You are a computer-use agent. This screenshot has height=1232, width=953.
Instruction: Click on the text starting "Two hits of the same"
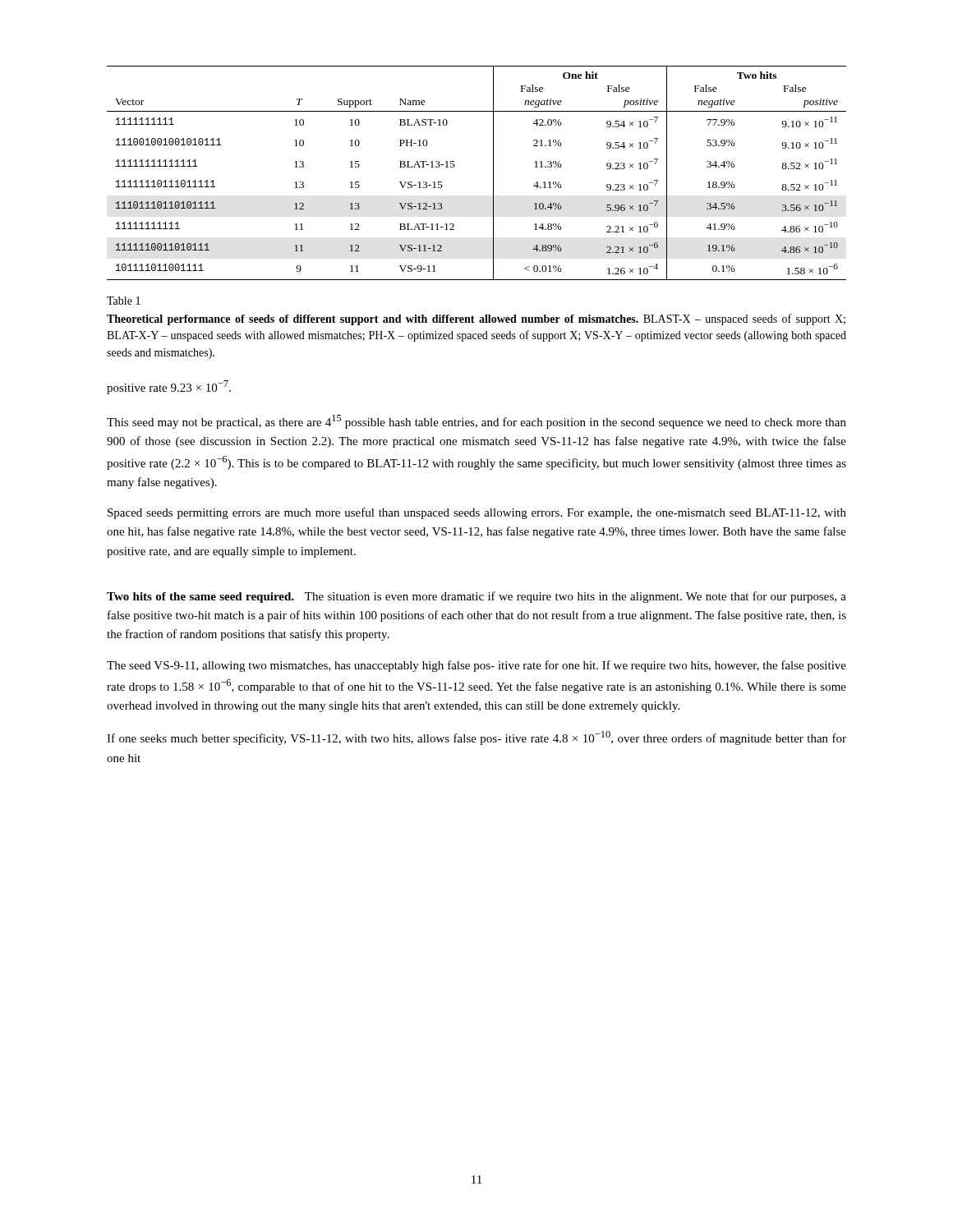coord(476,615)
